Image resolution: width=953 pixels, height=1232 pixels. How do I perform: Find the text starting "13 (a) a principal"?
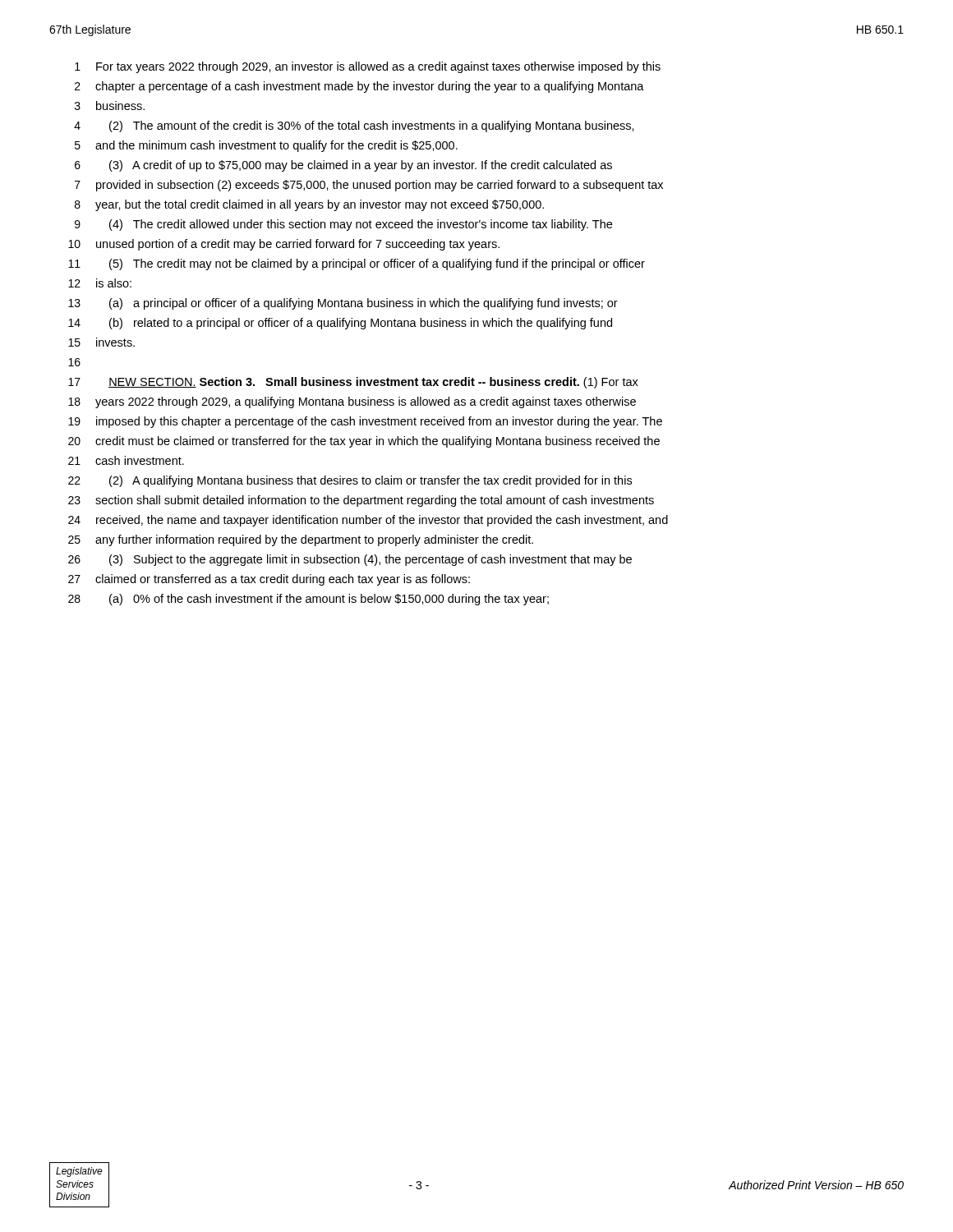click(476, 304)
